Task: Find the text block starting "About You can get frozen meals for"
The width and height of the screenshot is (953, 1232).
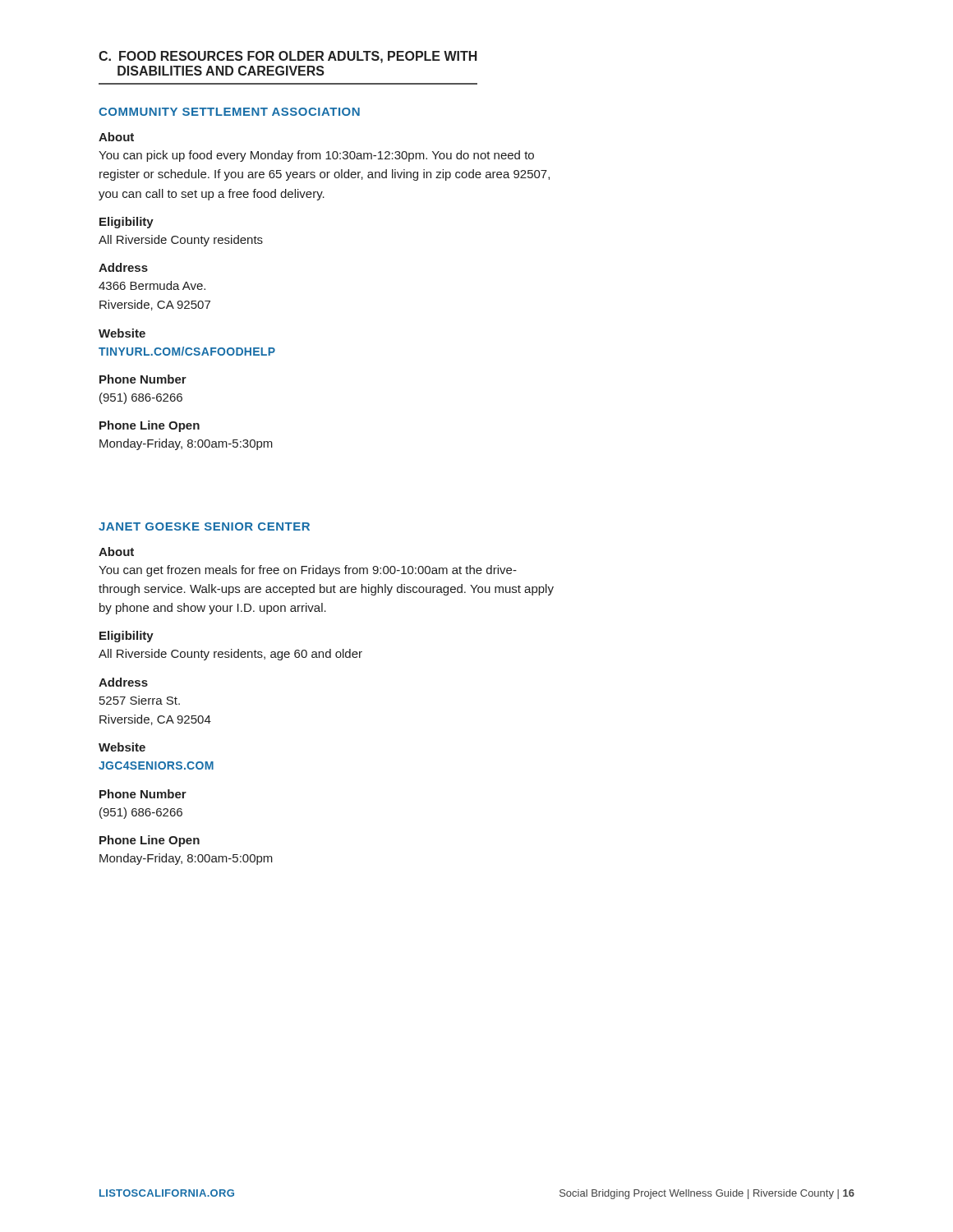Action: click(476, 581)
